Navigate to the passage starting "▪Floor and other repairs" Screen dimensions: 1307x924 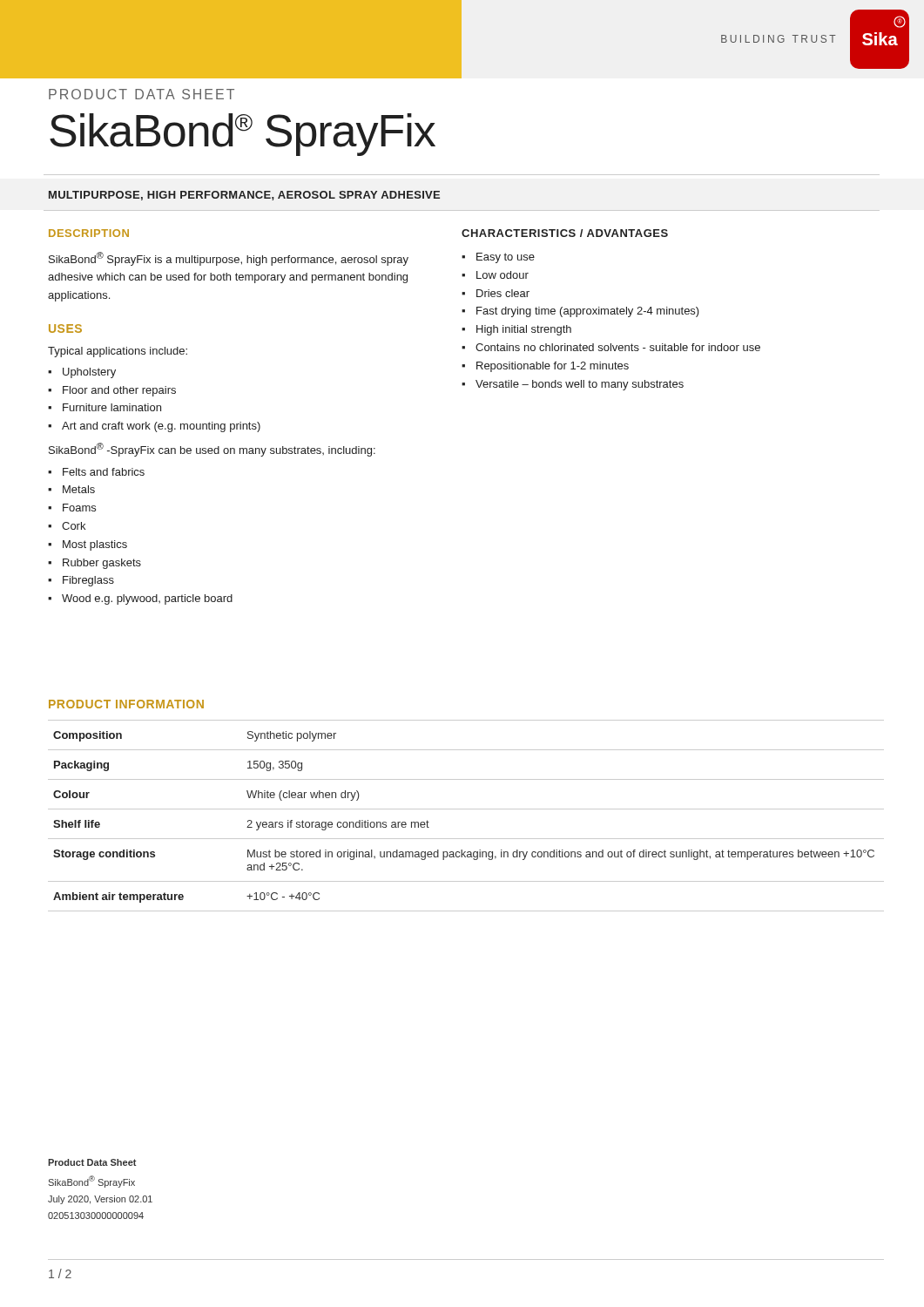pyautogui.click(x=112, y=390)
